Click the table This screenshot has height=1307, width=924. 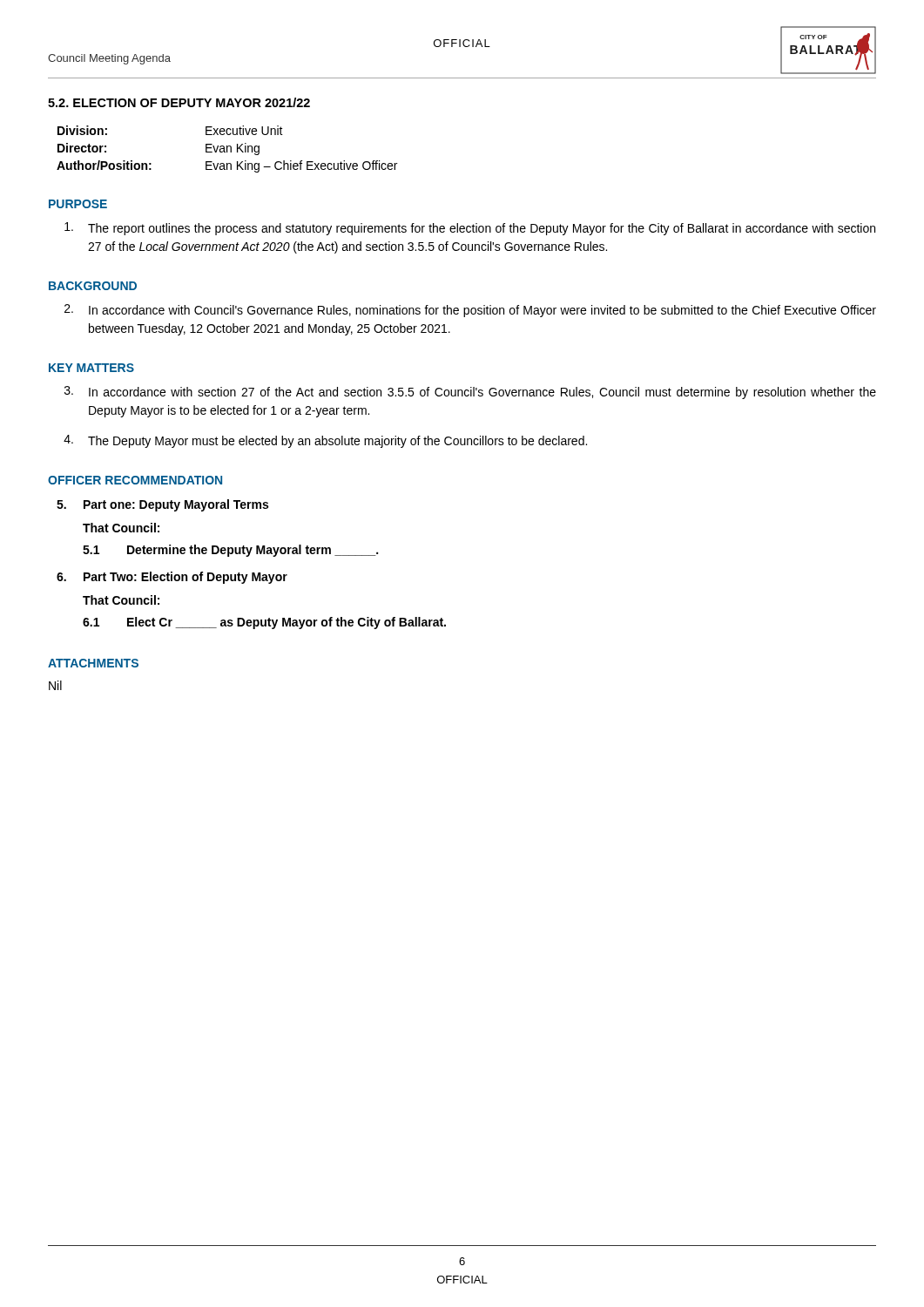pos(466,148)
